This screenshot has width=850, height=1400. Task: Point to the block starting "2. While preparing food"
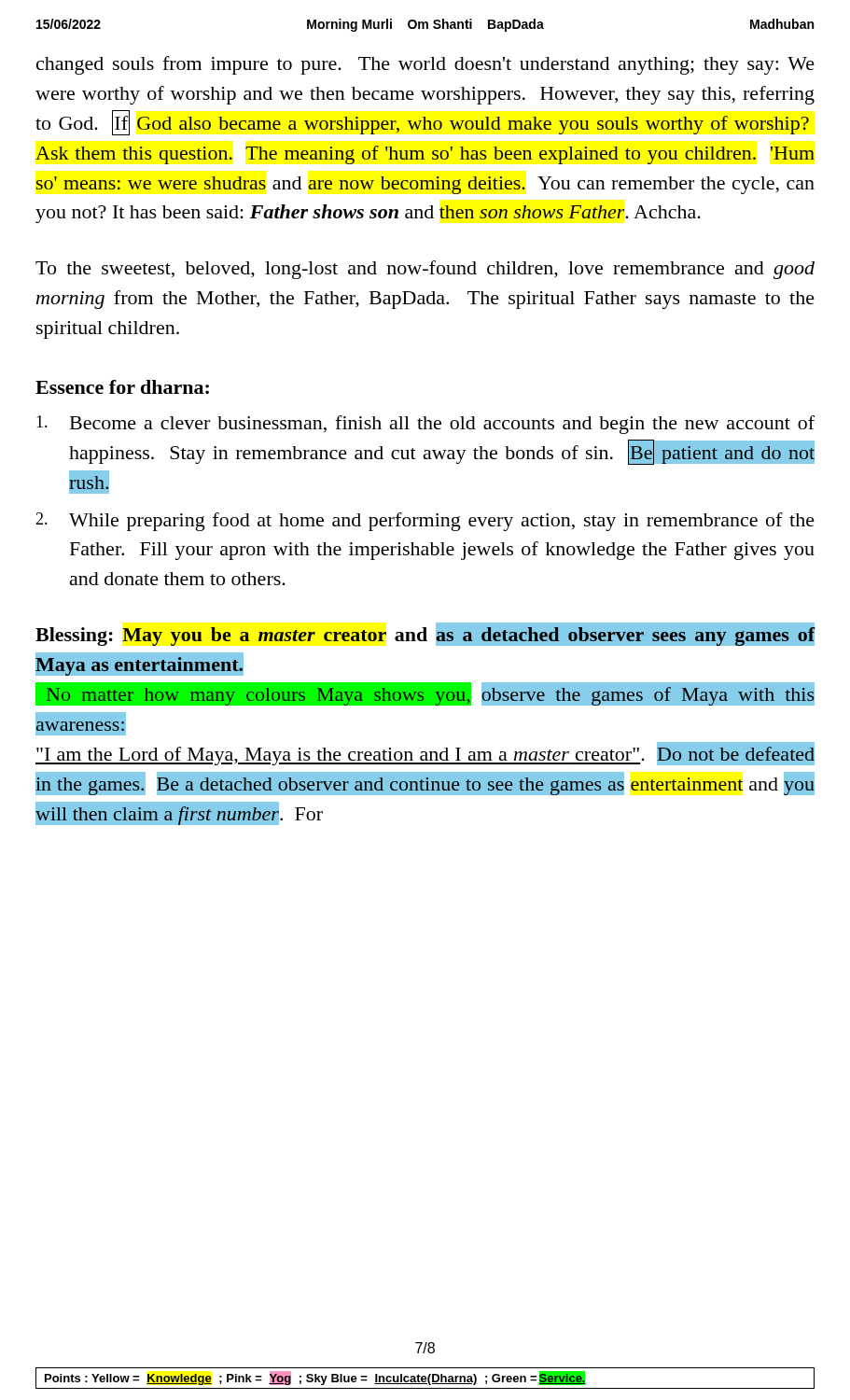tap(425, 549)
